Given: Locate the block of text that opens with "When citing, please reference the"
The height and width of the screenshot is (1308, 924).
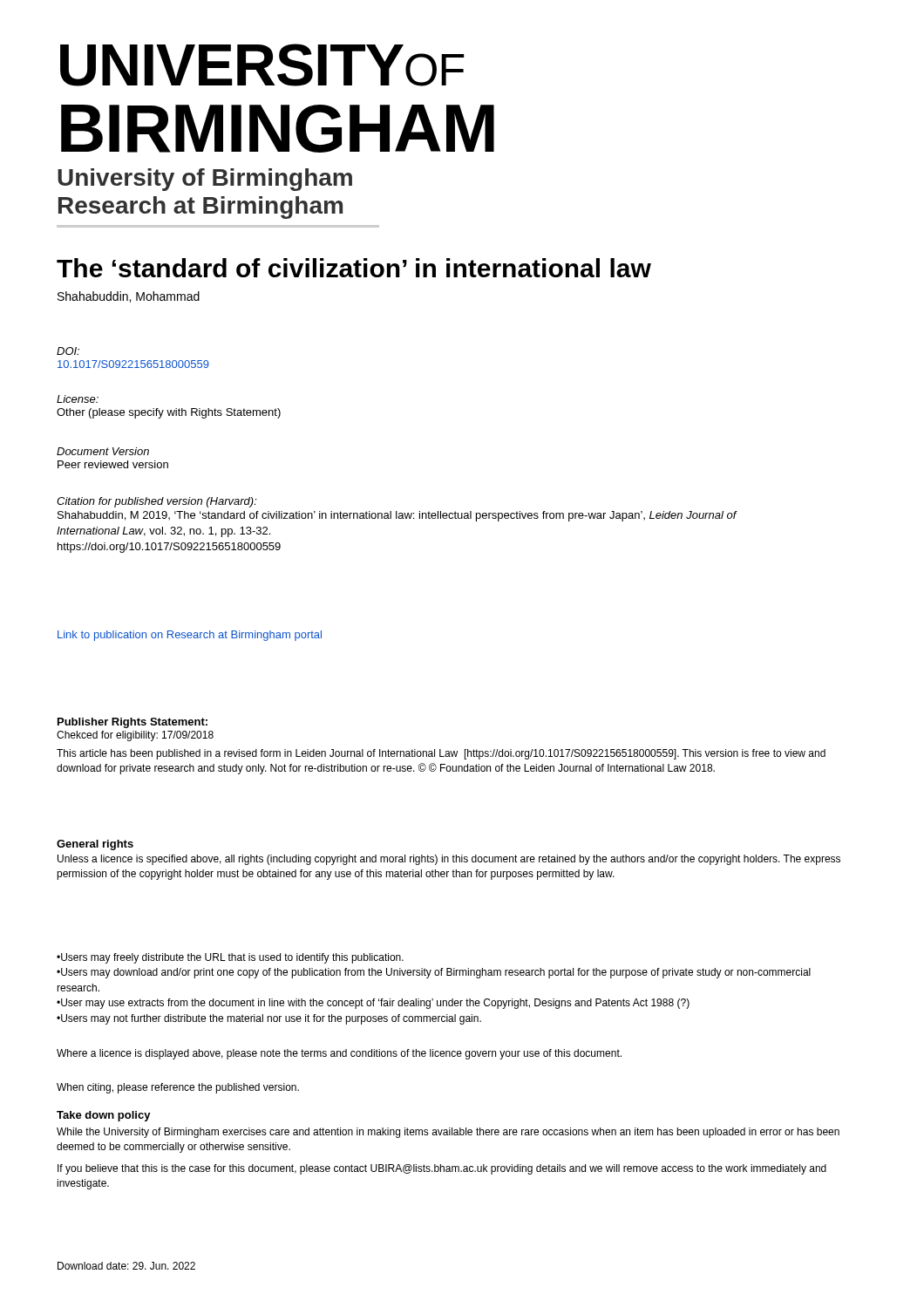Looking at the screenshot, I should (178, 1087).
